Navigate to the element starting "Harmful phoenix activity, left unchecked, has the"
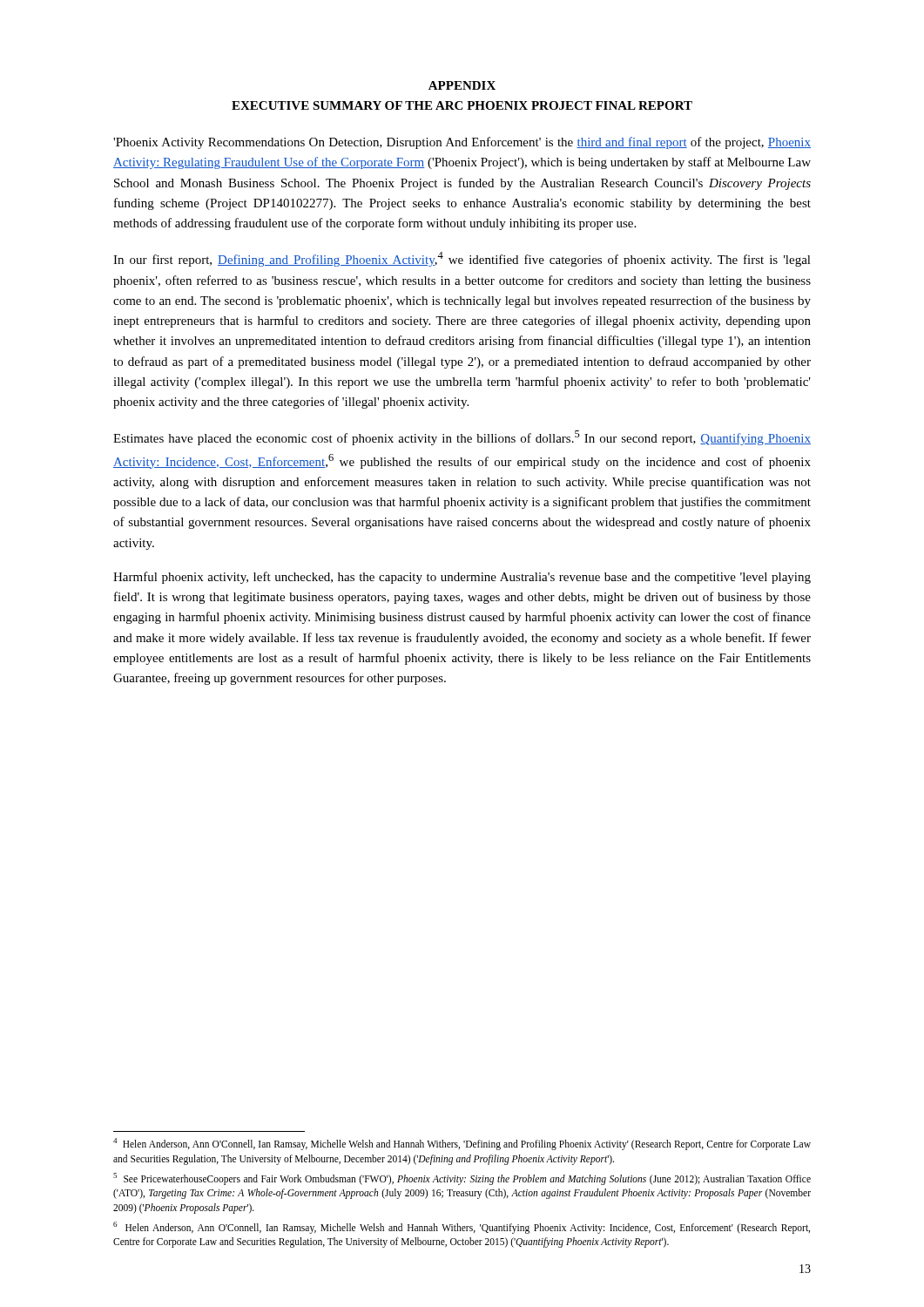Viewport: 924px width, 1307px height. click(462, 627)
